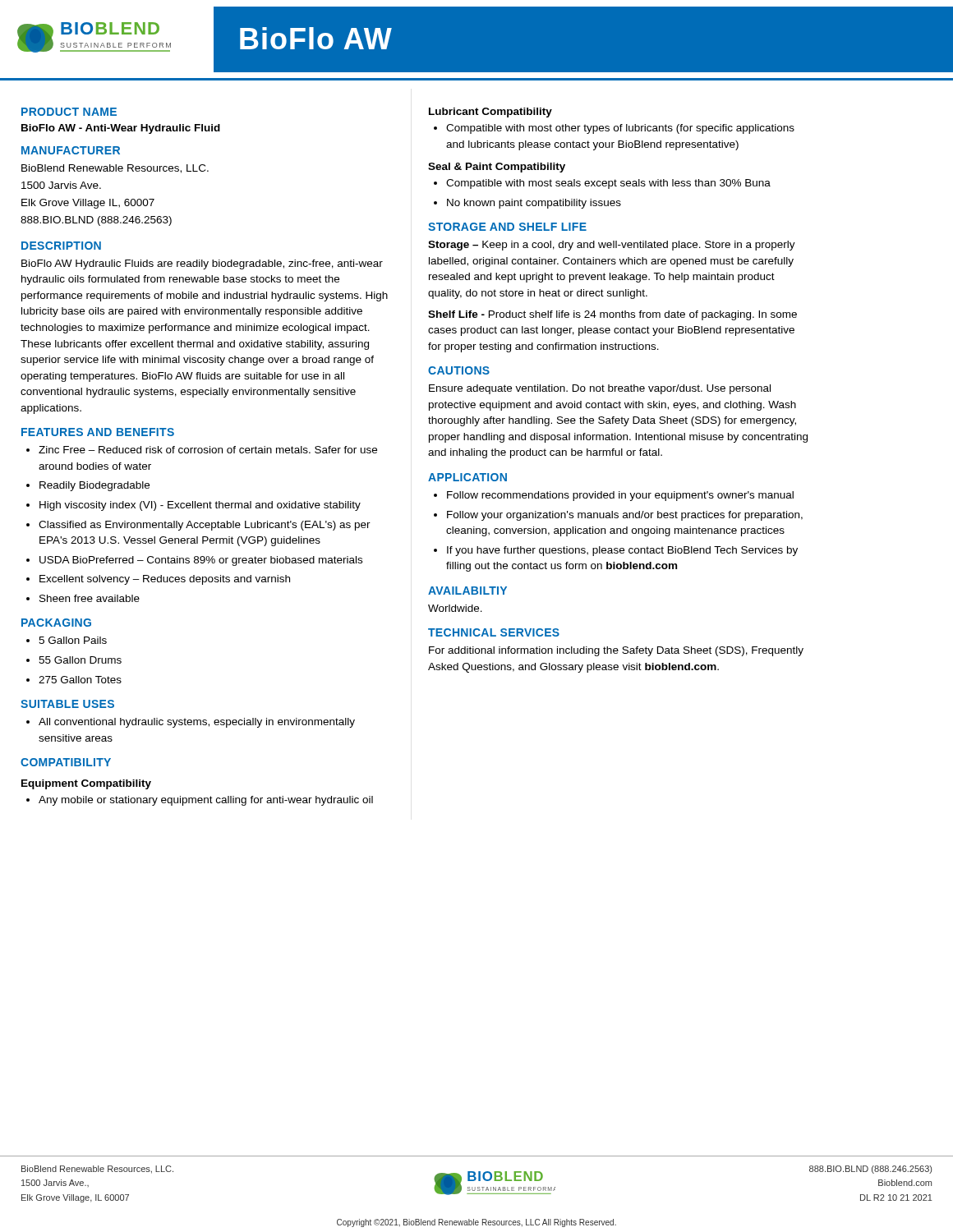
Task: Find "BioFlo AW" on this page
Action: point(315,39)
